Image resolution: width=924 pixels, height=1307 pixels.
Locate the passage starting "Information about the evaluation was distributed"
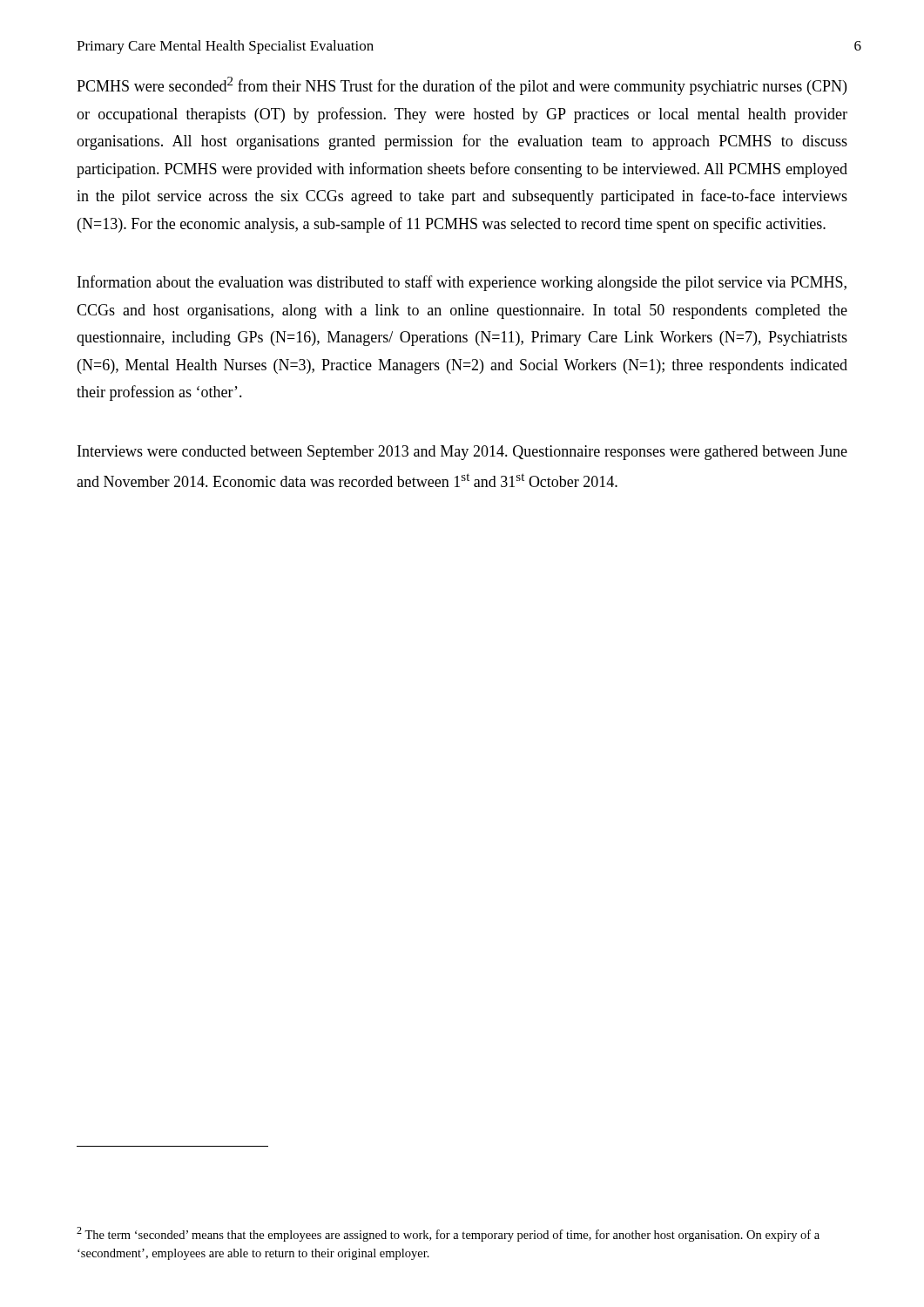pyautogui.click(x=462, y=337)
